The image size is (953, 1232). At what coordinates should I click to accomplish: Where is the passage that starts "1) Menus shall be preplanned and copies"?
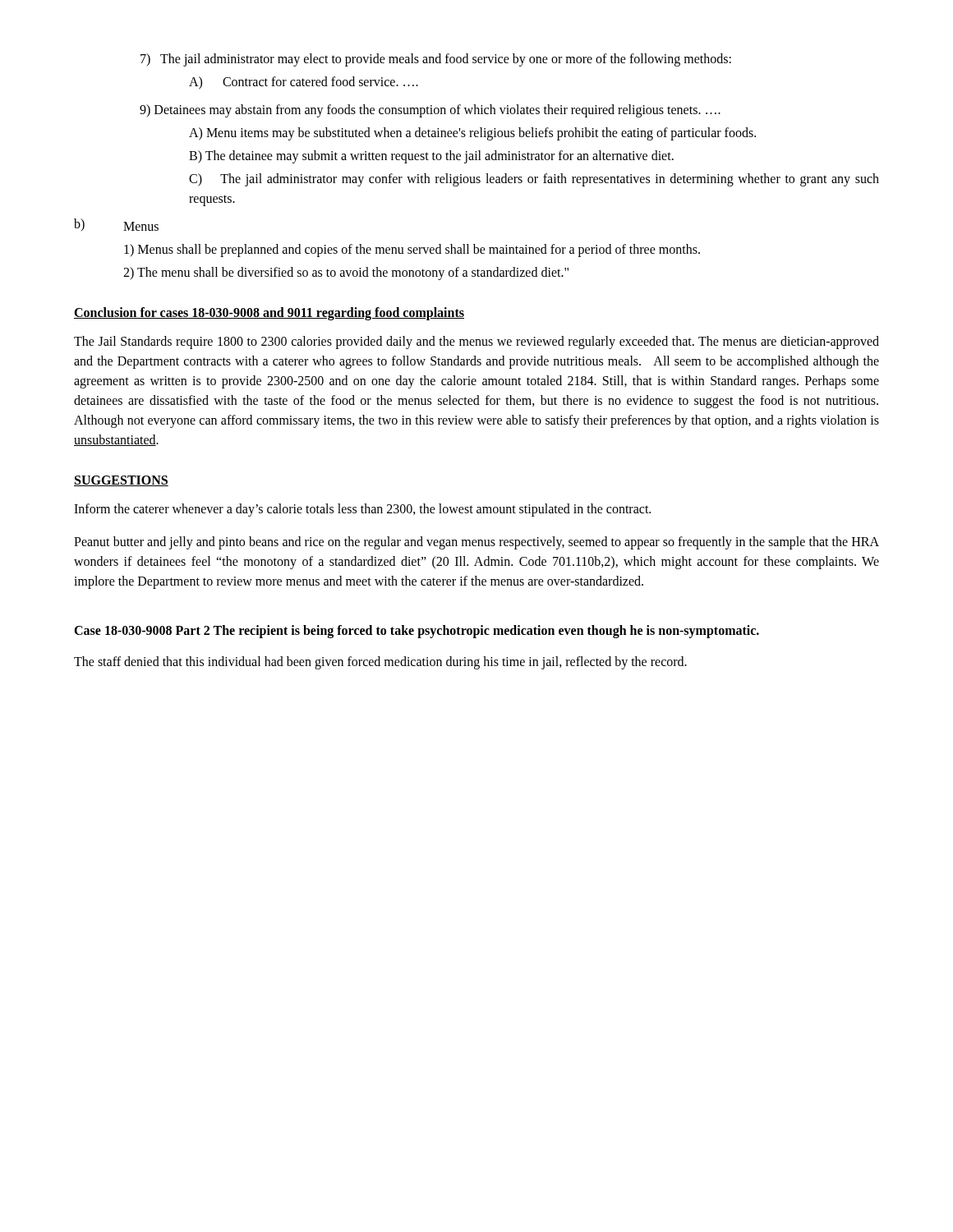(501, 250)
